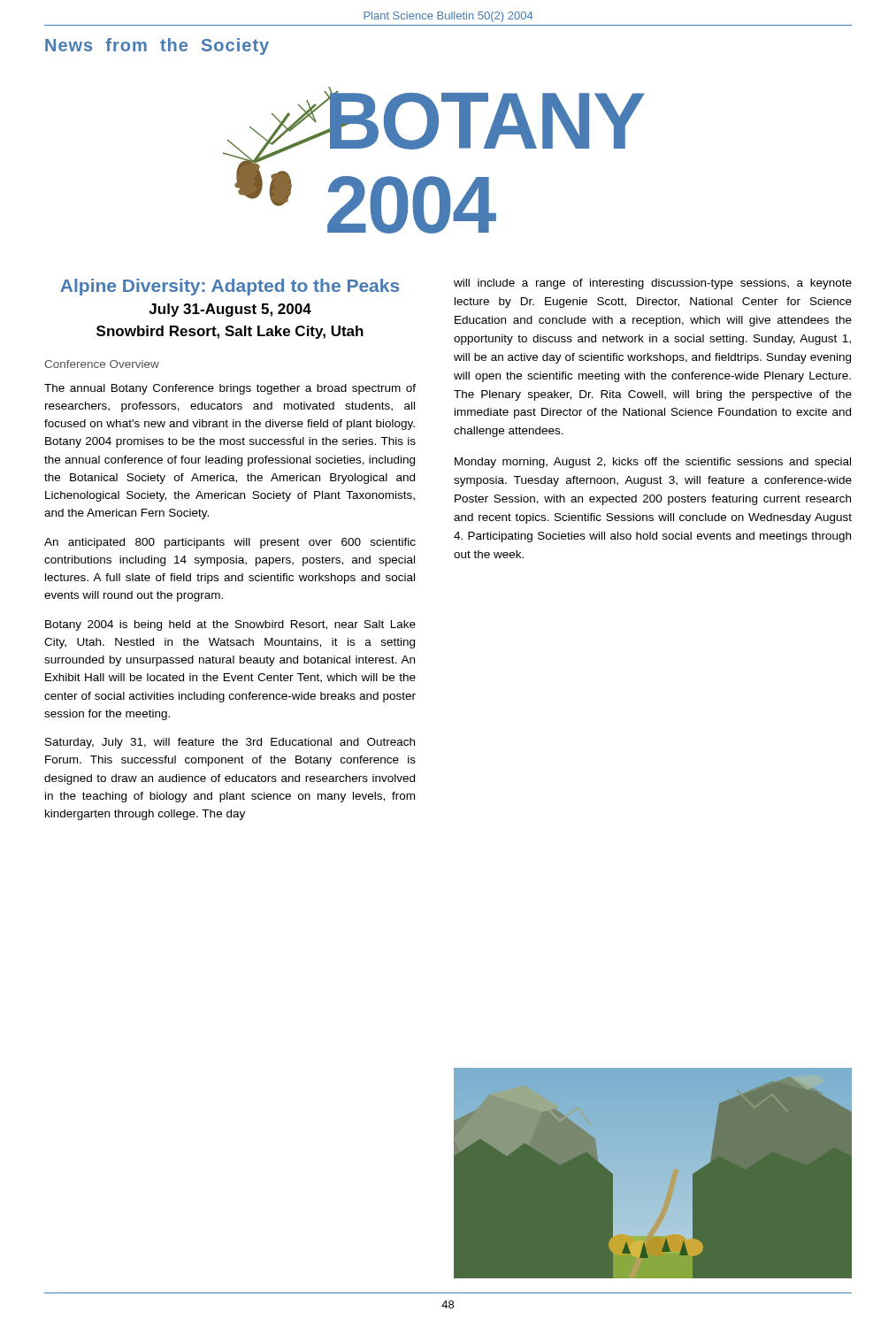The image size is (896, 1327).
Task: Select the title containing "Snowbird Resort, Salt Lake City, Utah"
Action: pyautogui.click(x=230, y=332)
